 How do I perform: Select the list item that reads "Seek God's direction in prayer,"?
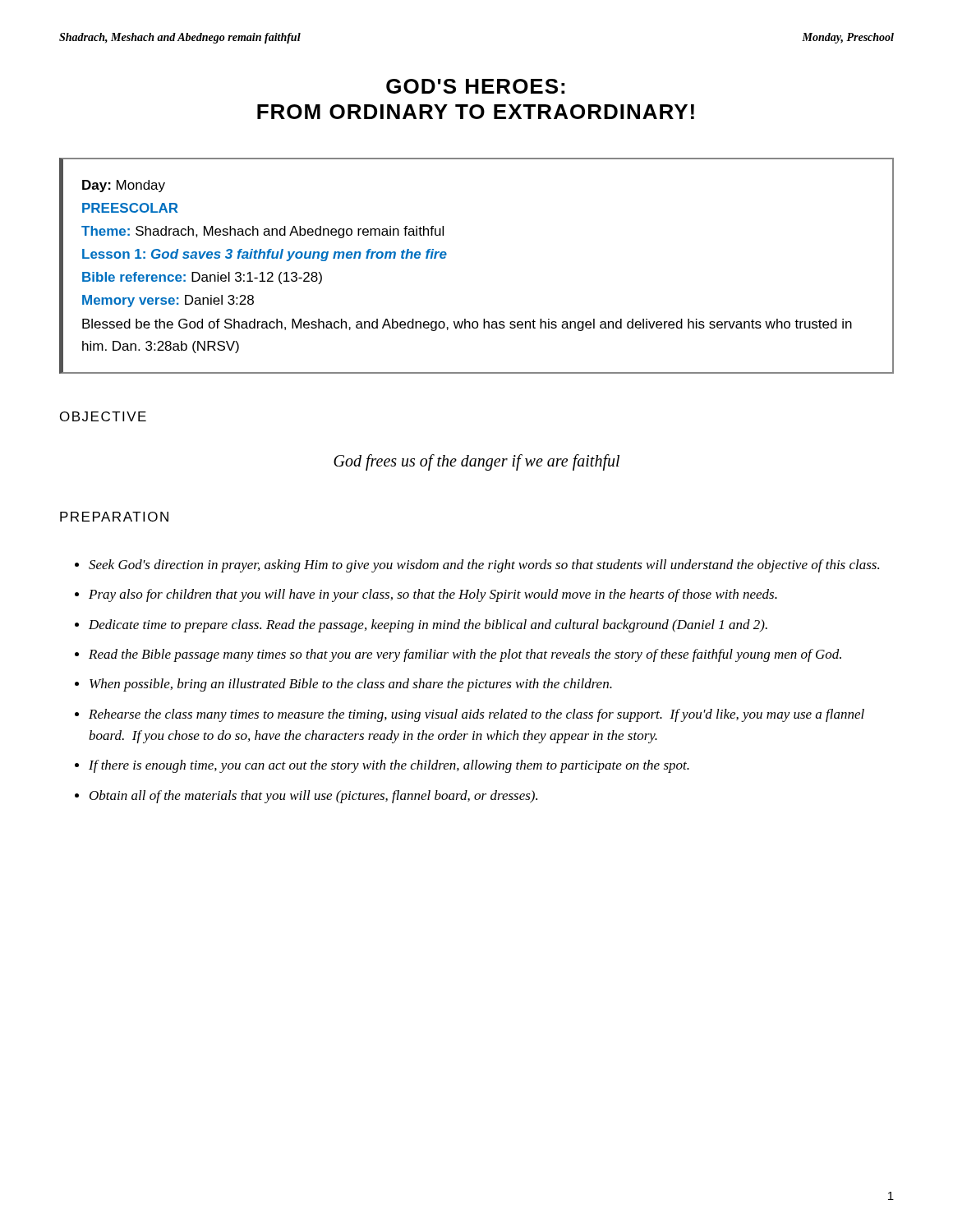[x=485, y=565]
